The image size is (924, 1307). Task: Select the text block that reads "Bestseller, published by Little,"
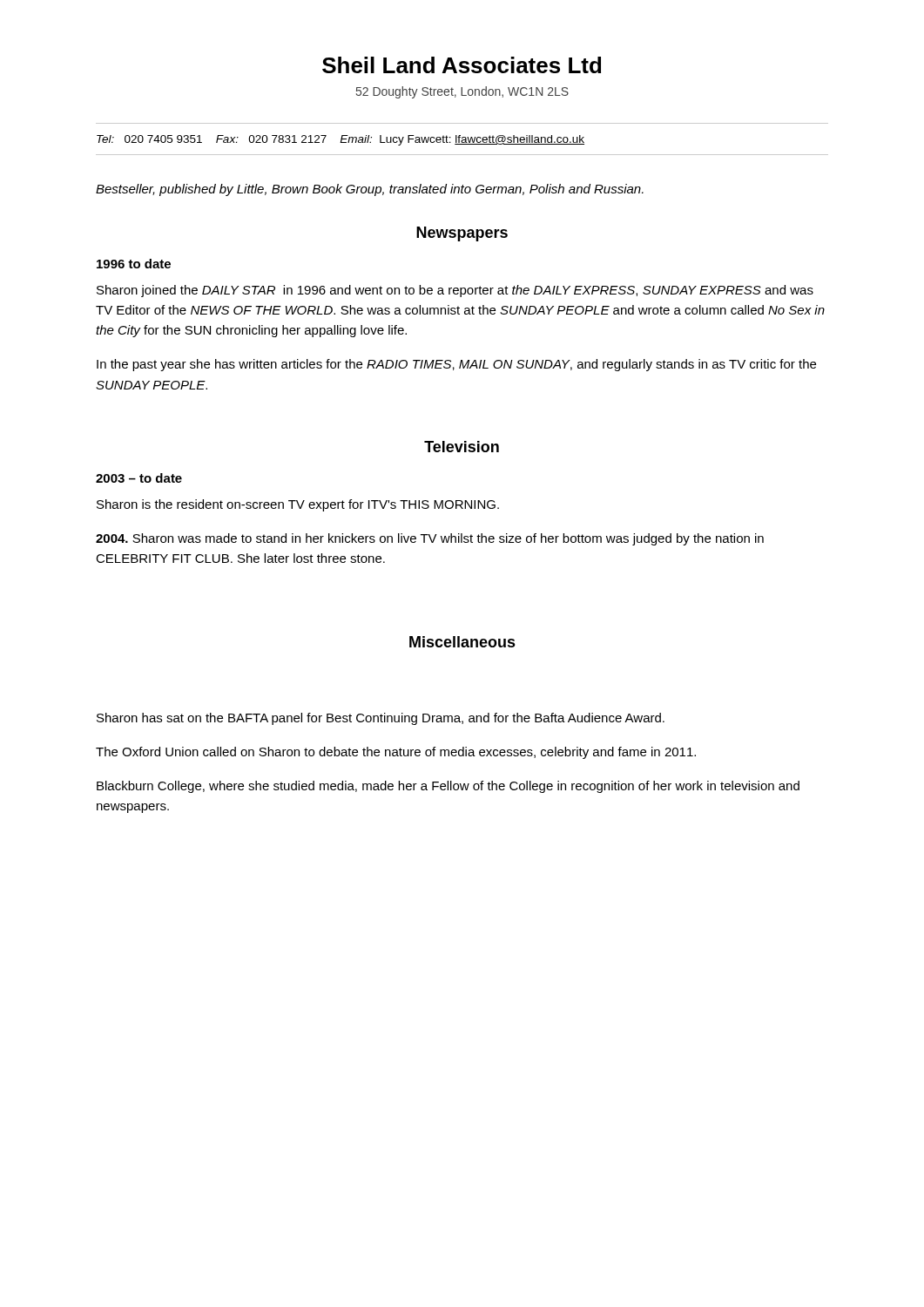[x=370, y=189]
